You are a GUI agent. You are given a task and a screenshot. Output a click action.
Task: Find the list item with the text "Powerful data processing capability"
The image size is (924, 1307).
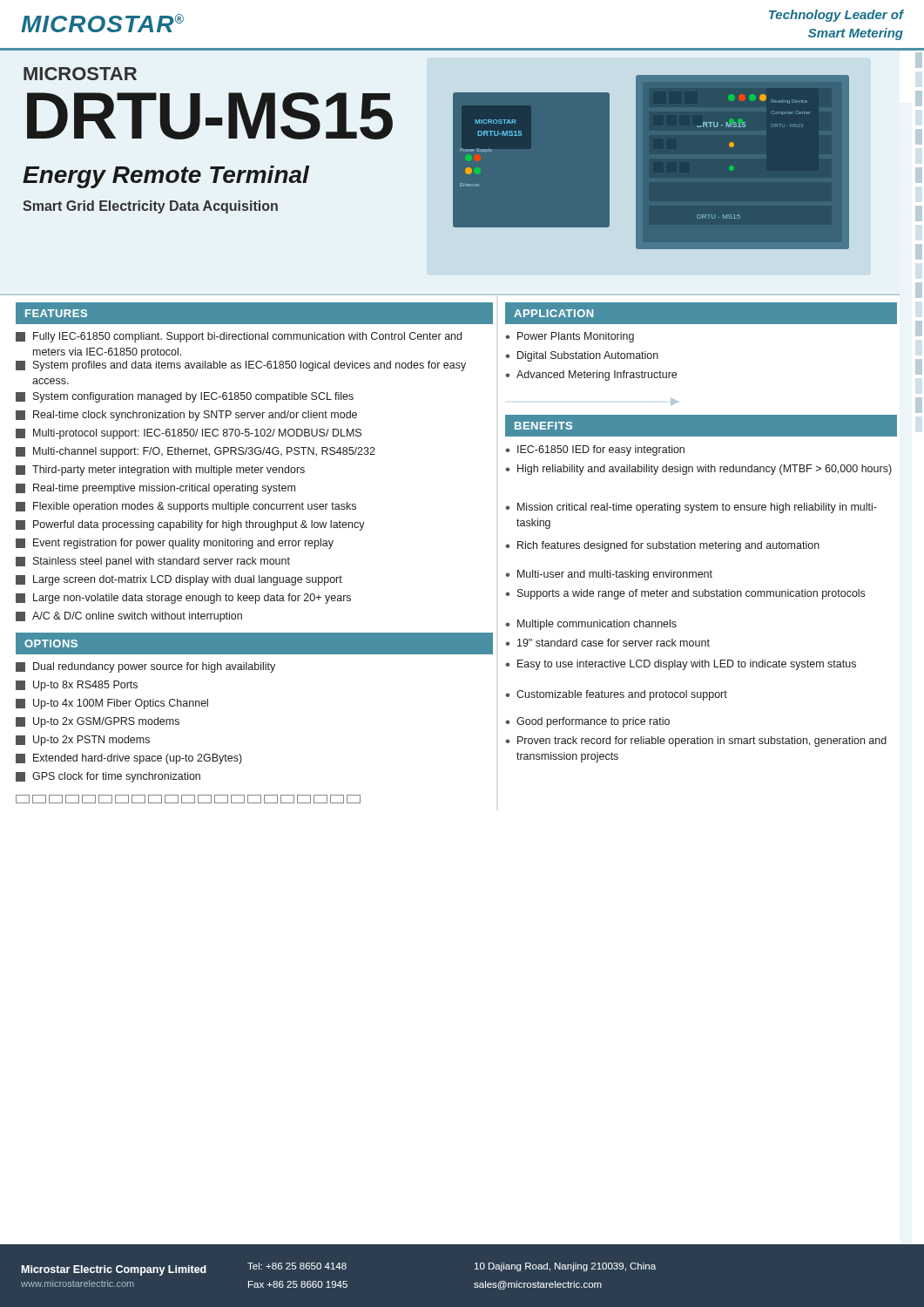tap(190, 525)
